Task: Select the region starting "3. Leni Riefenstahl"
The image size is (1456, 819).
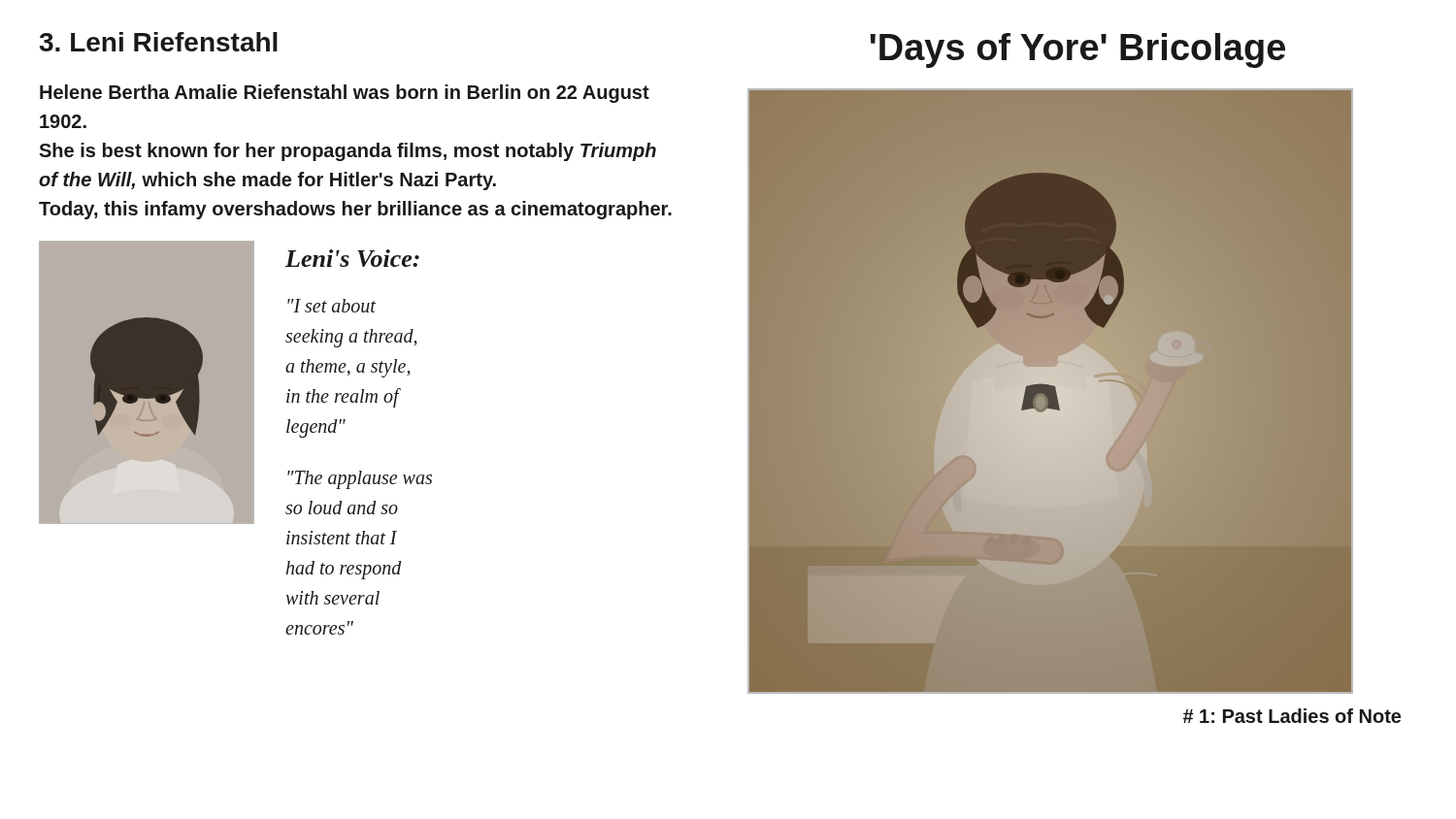Action: (x=159, y=42)
